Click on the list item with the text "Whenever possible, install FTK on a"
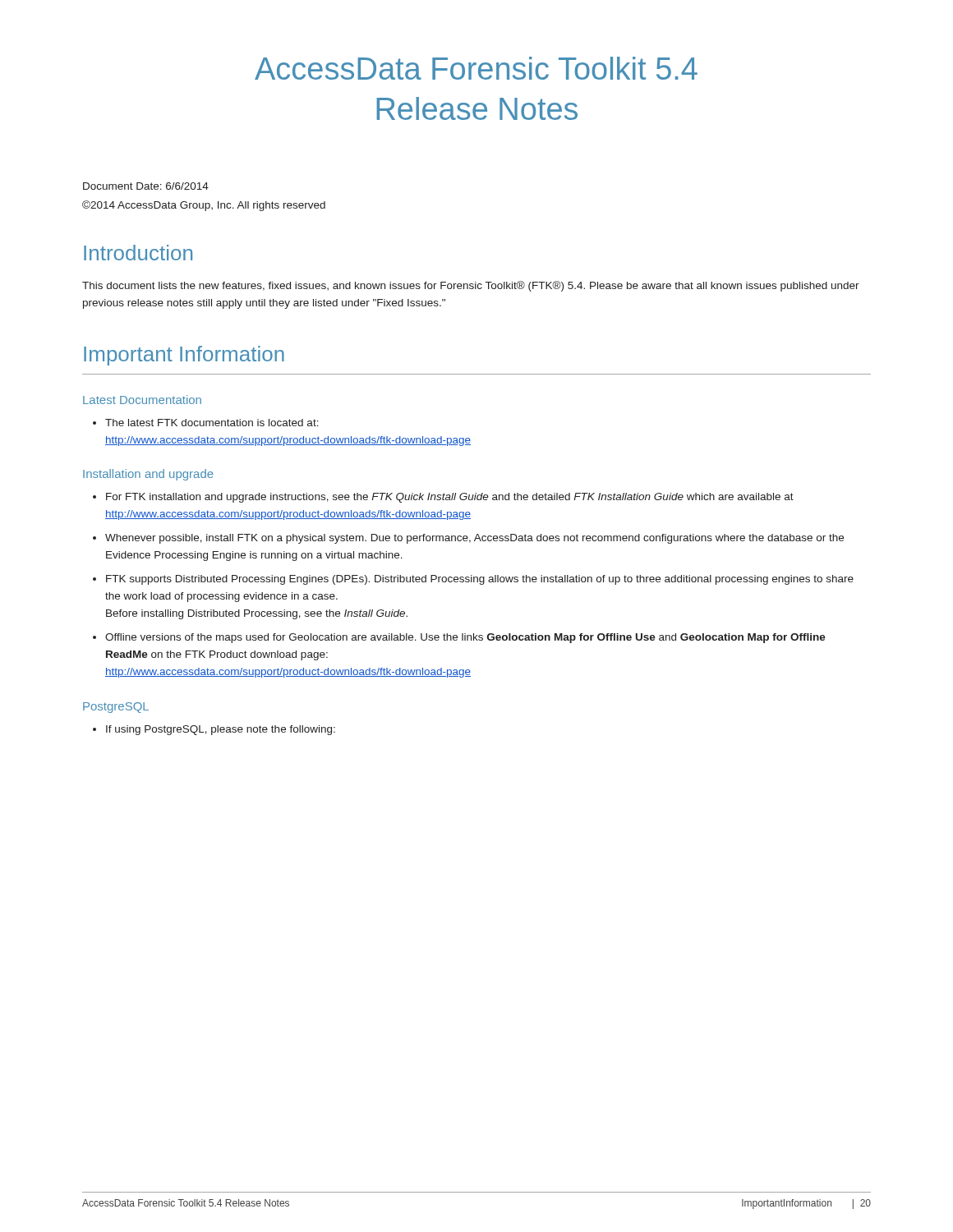953x1232 pixels. [475, 546]
